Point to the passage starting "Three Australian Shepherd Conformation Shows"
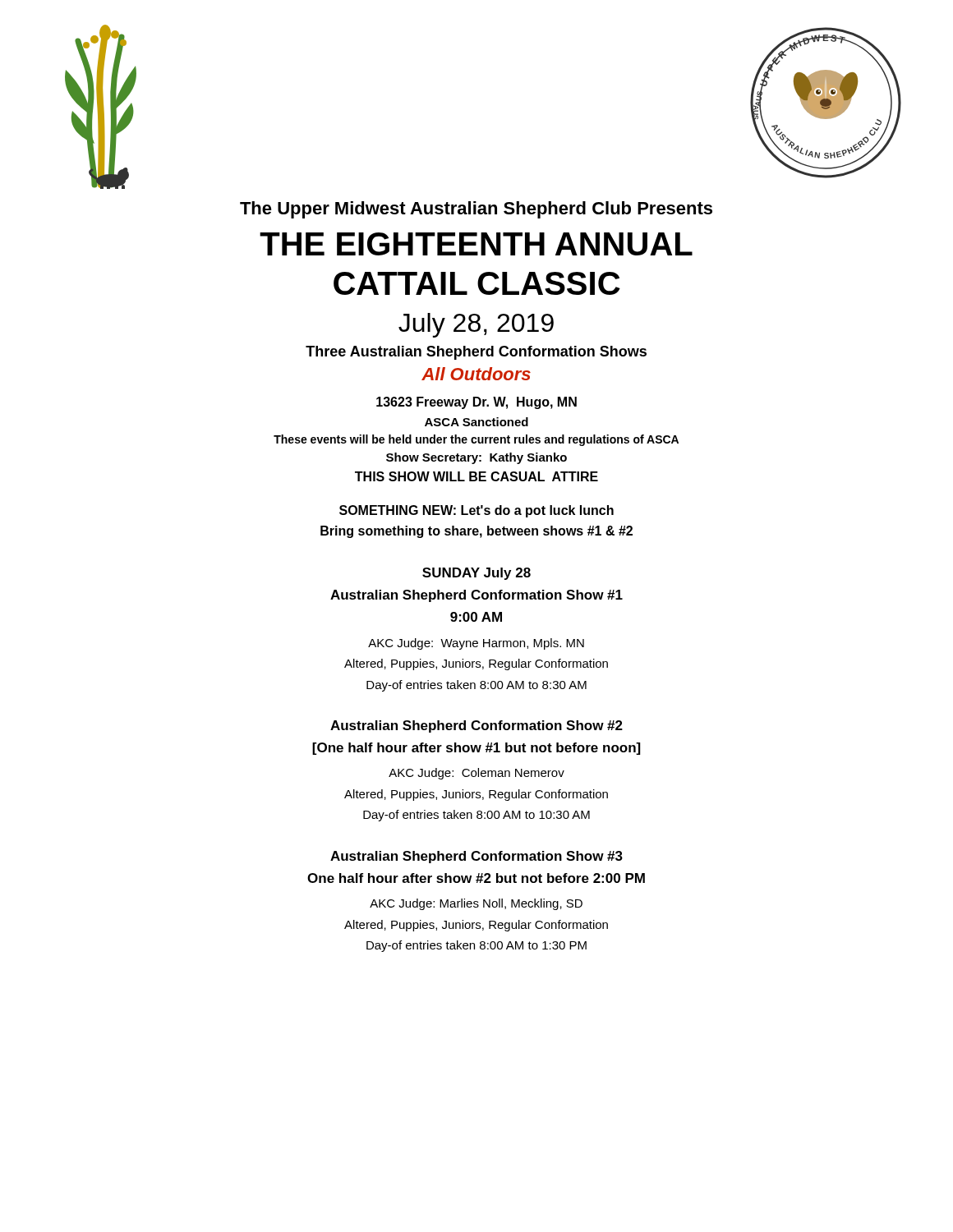The height and width of the screenshot is (1232, 953). (476, 352)
